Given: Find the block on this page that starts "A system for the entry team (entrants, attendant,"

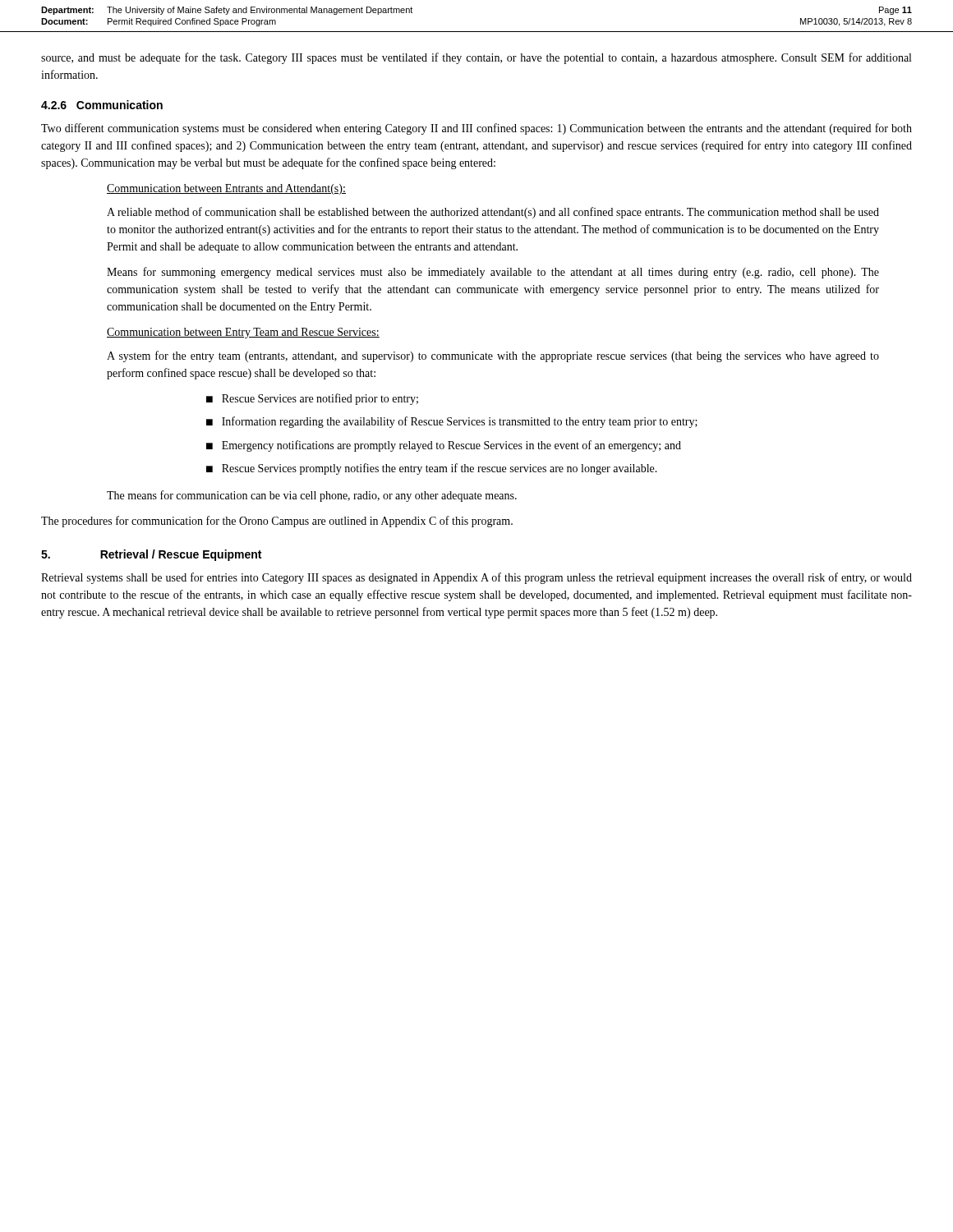Looking at the screenshot, I should 493,365.
